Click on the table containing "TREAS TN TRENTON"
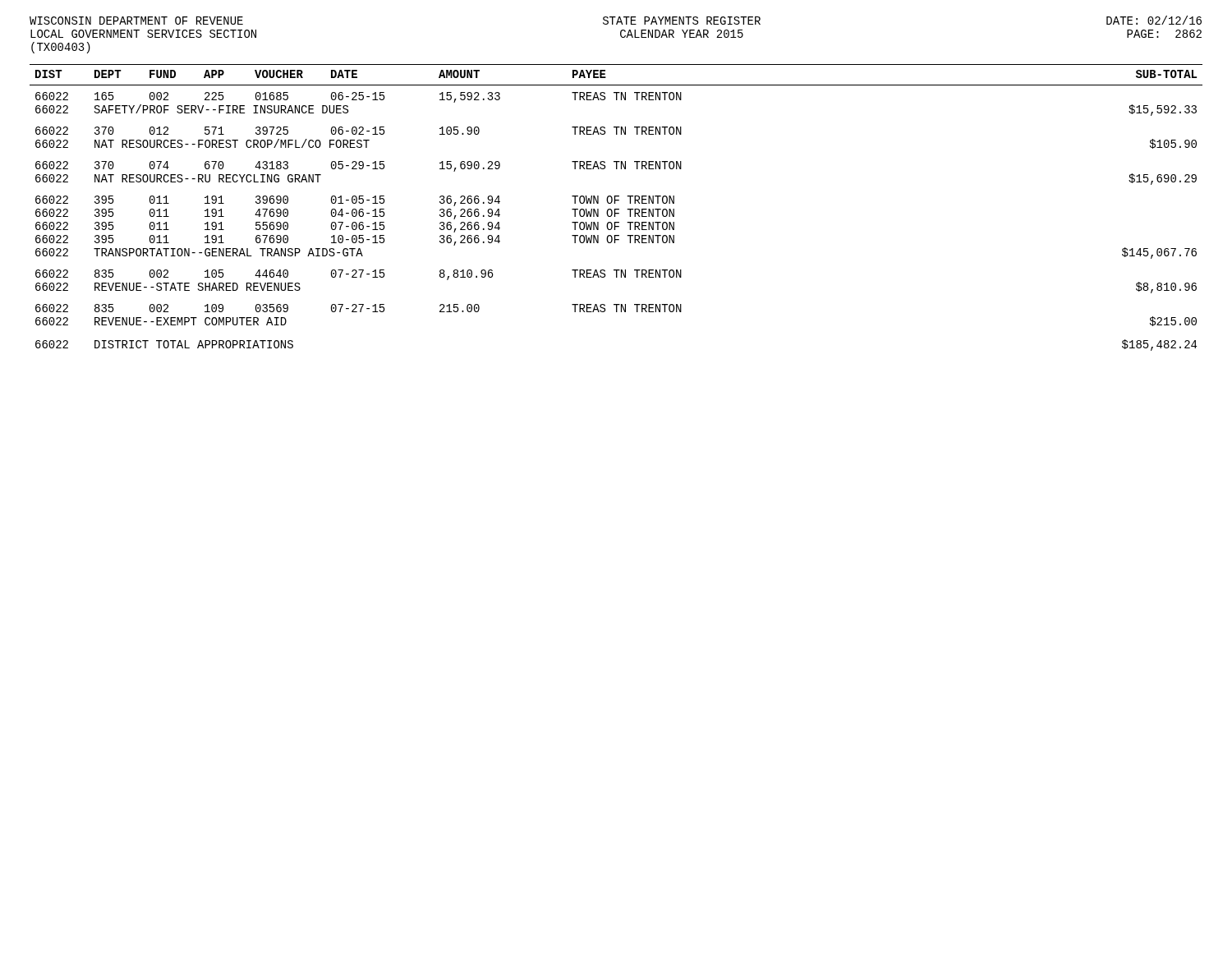 tap(616, 205)
